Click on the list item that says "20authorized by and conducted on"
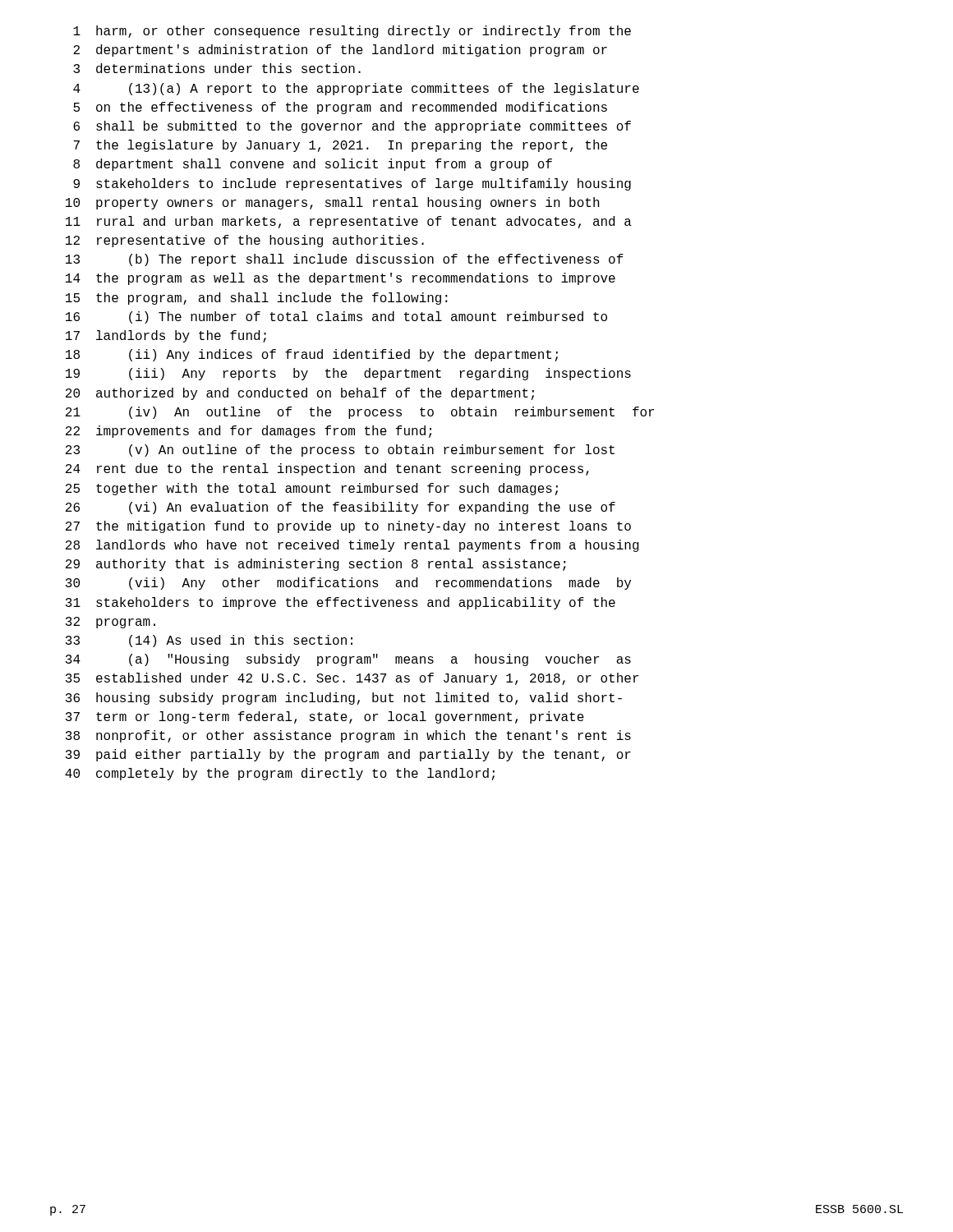This screenshot has height=1232, width=953. pyautogui.click(x=476, y=394)
